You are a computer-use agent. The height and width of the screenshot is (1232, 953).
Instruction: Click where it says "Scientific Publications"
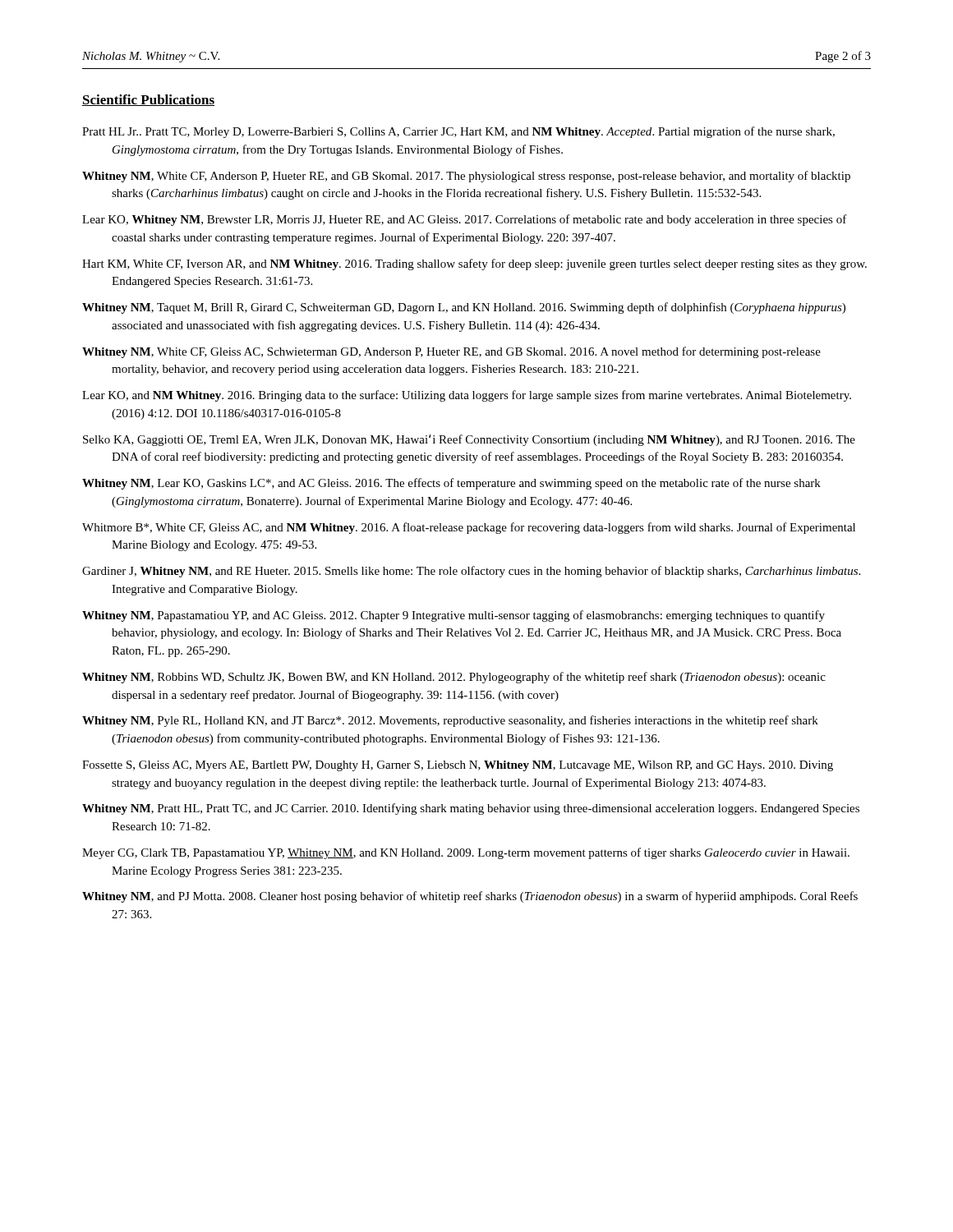tap(148, 100)
